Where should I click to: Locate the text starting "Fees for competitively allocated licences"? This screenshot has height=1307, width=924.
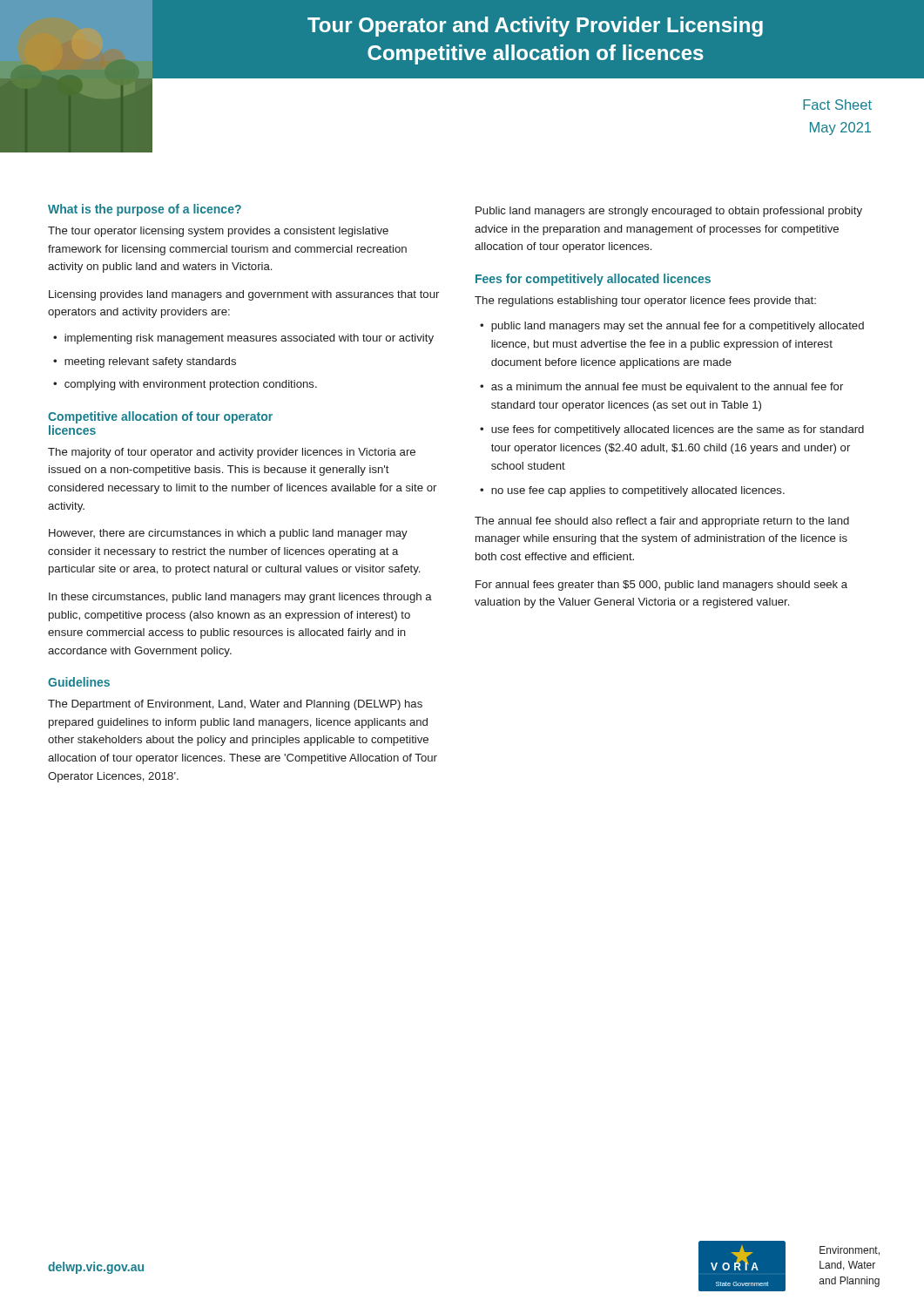pos(593,279)
